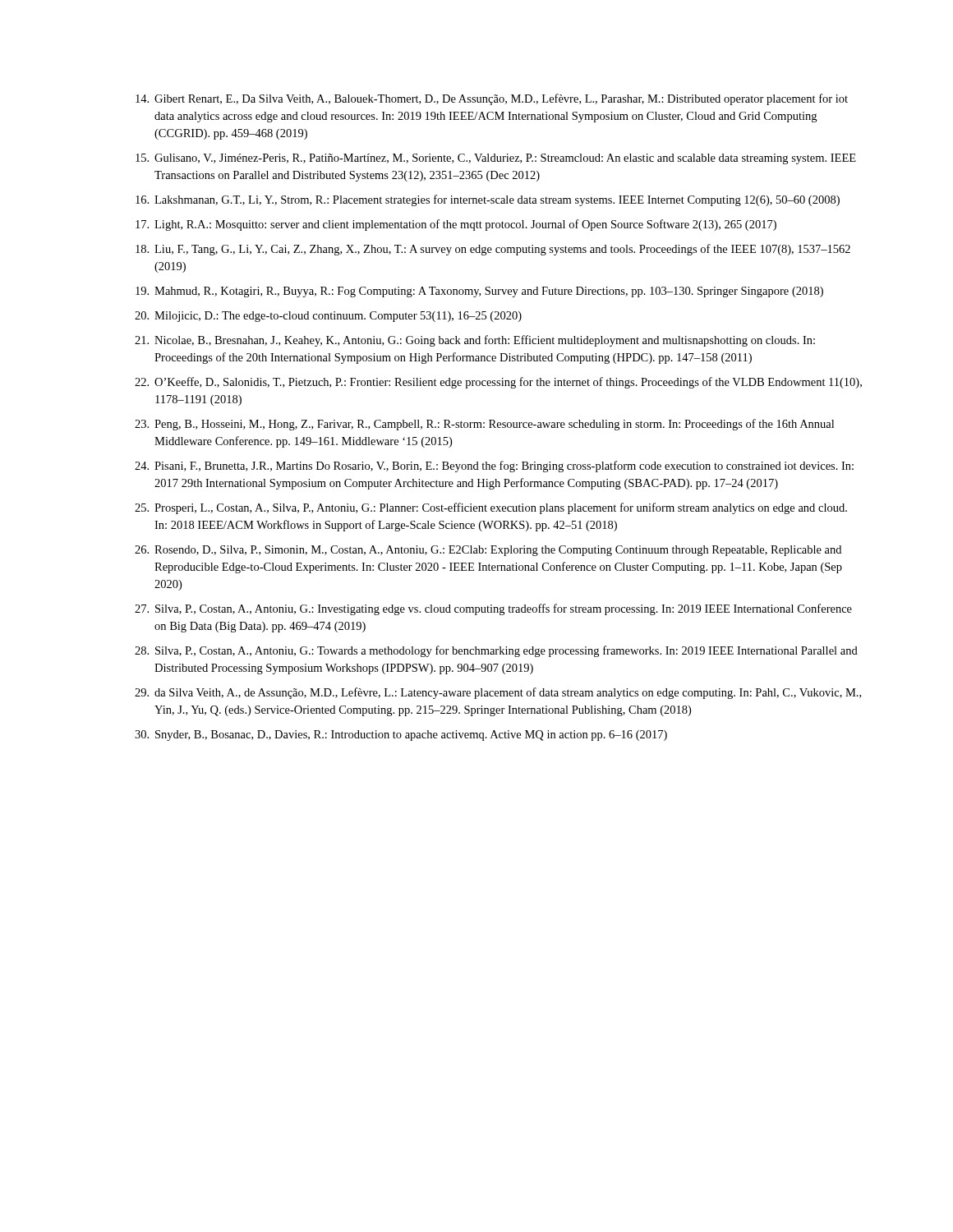The image size is (953, 1232).
Task: Select the text starting "29. da Silva Veith, A., de Assunção, M.D.,"
Action: (x=492, y=702)
